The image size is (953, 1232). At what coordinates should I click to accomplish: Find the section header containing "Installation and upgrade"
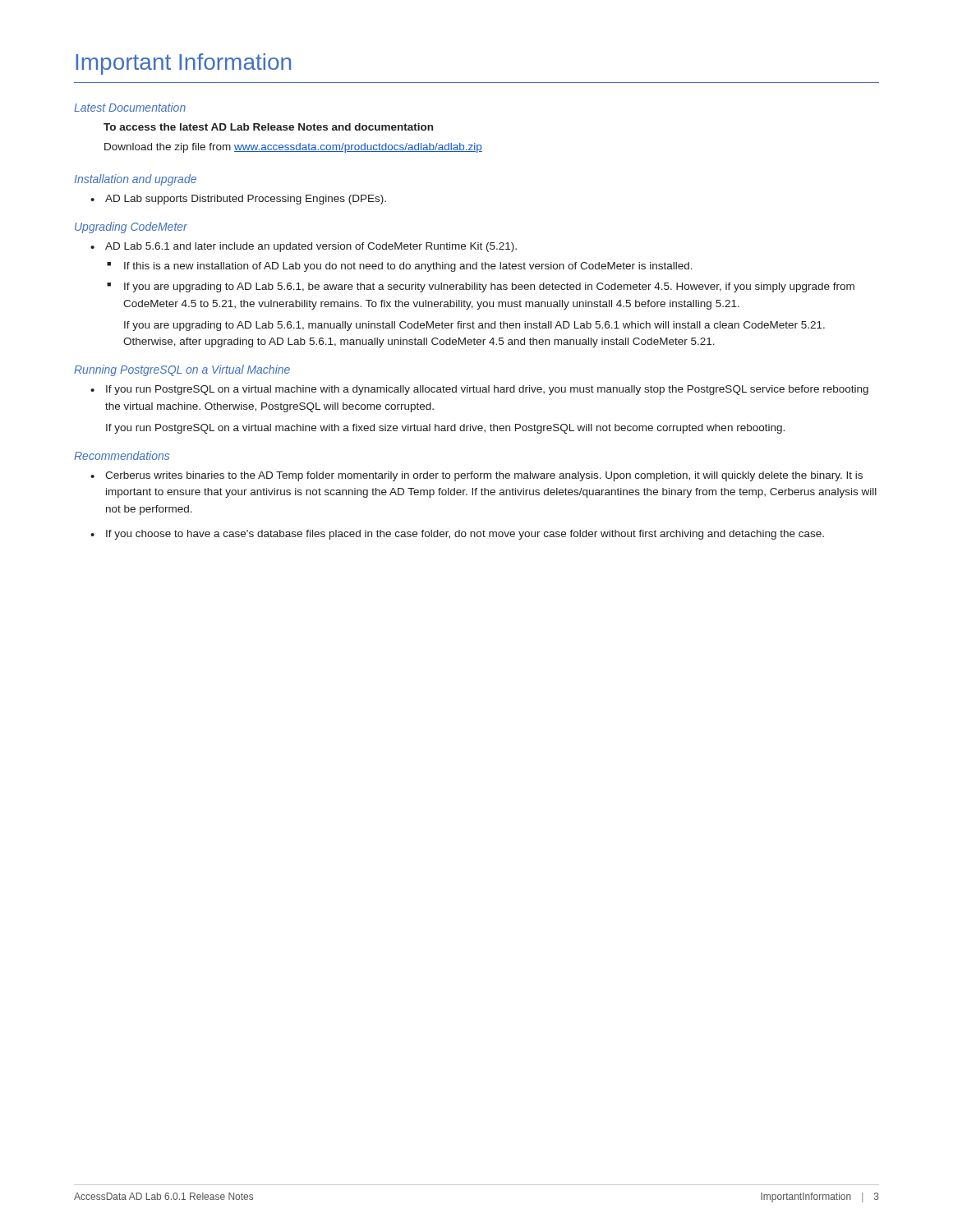pos(135,179)
